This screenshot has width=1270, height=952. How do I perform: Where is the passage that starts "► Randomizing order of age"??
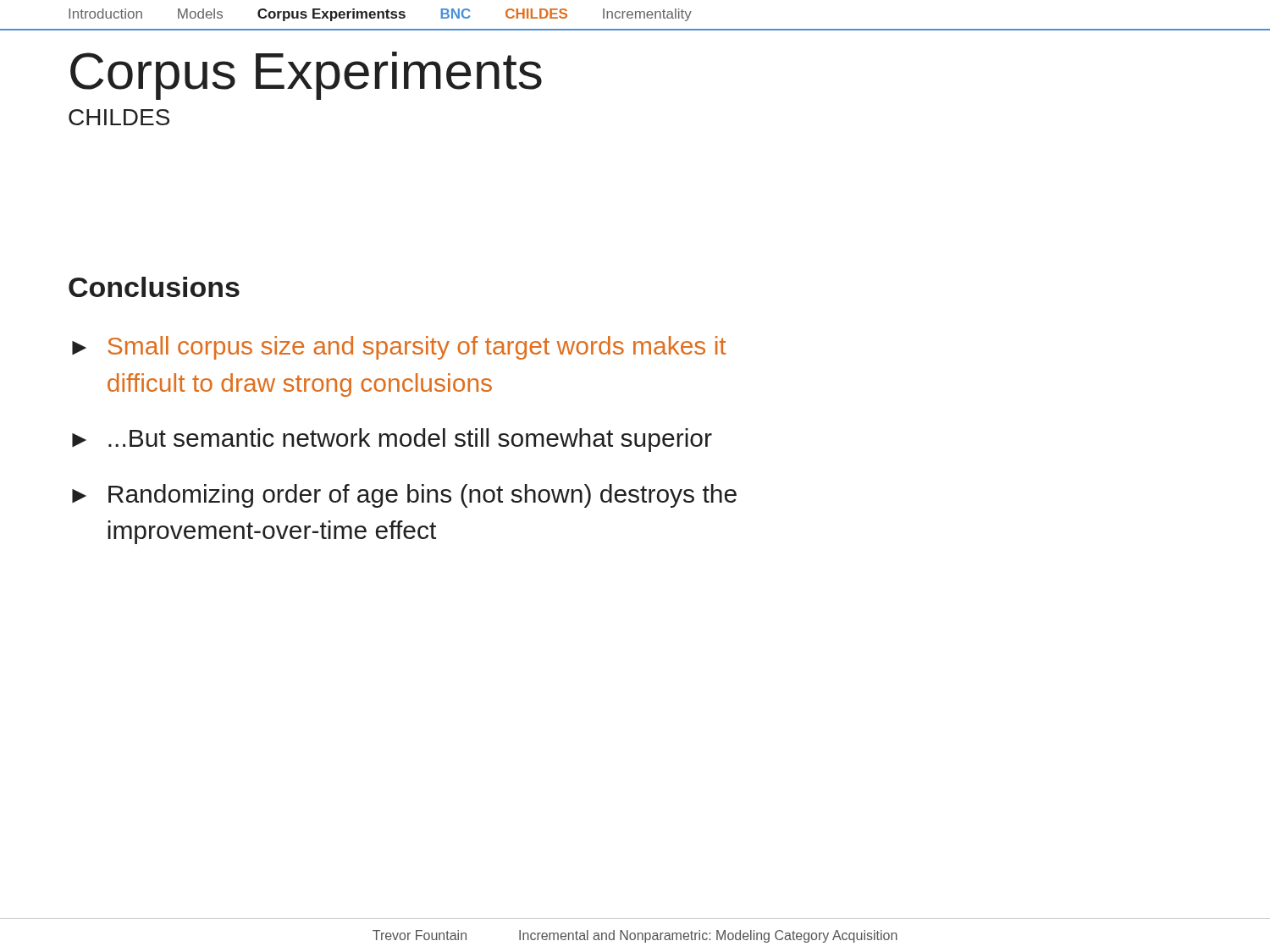[403, 512]
